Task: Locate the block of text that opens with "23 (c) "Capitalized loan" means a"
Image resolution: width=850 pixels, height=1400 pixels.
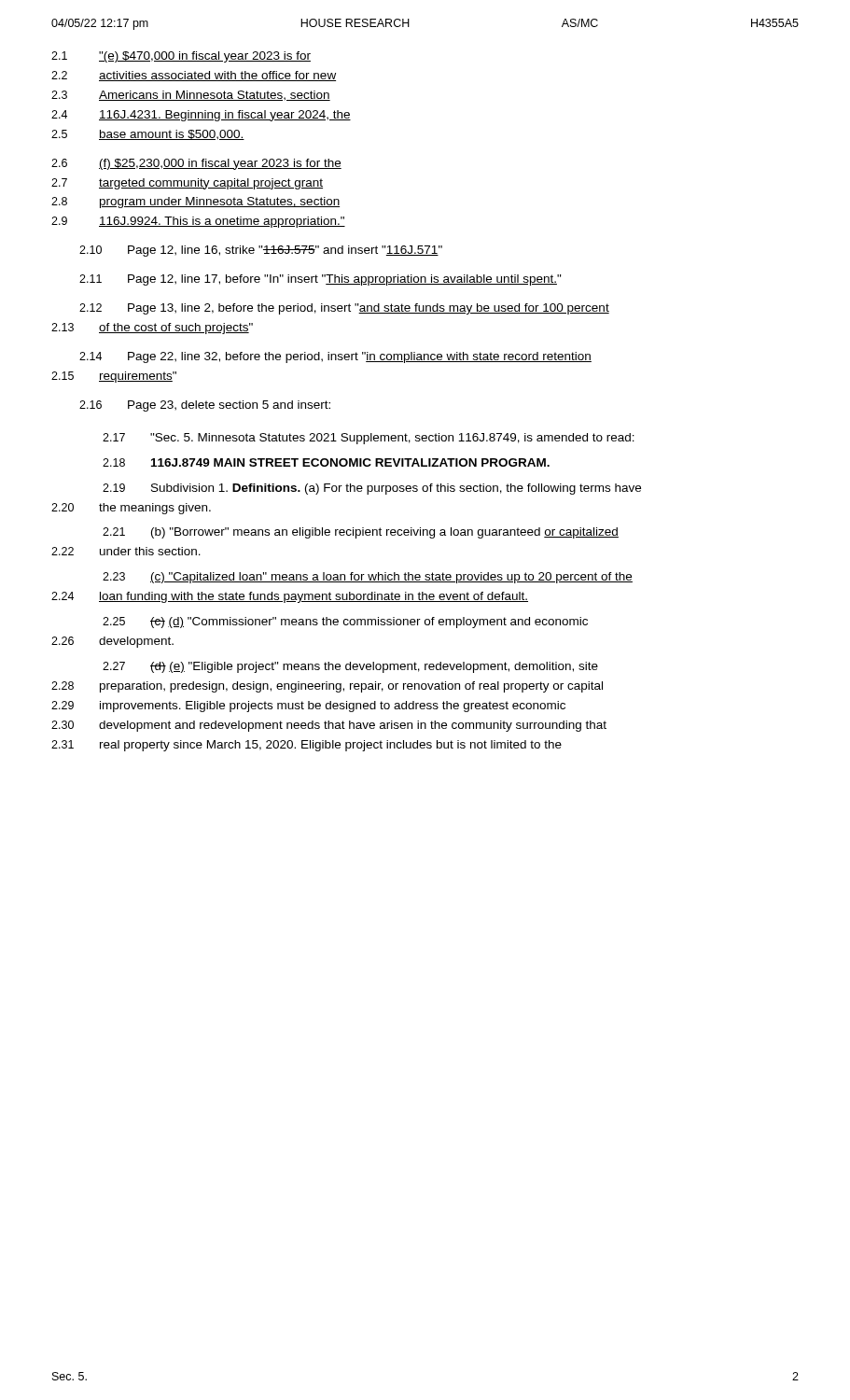Action: pos(368,578)
